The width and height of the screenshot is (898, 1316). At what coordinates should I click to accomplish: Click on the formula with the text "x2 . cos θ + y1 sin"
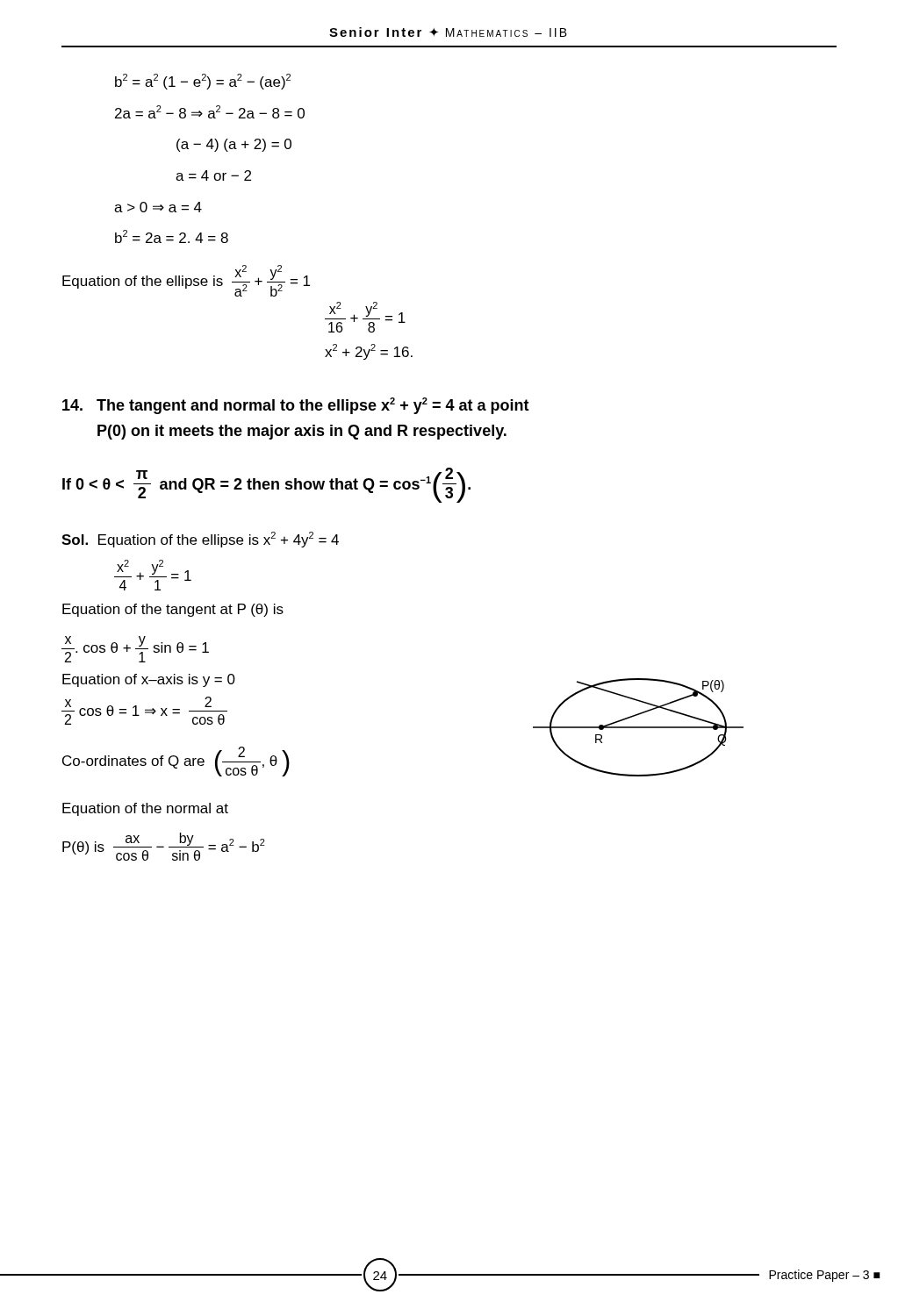(136, 648)
